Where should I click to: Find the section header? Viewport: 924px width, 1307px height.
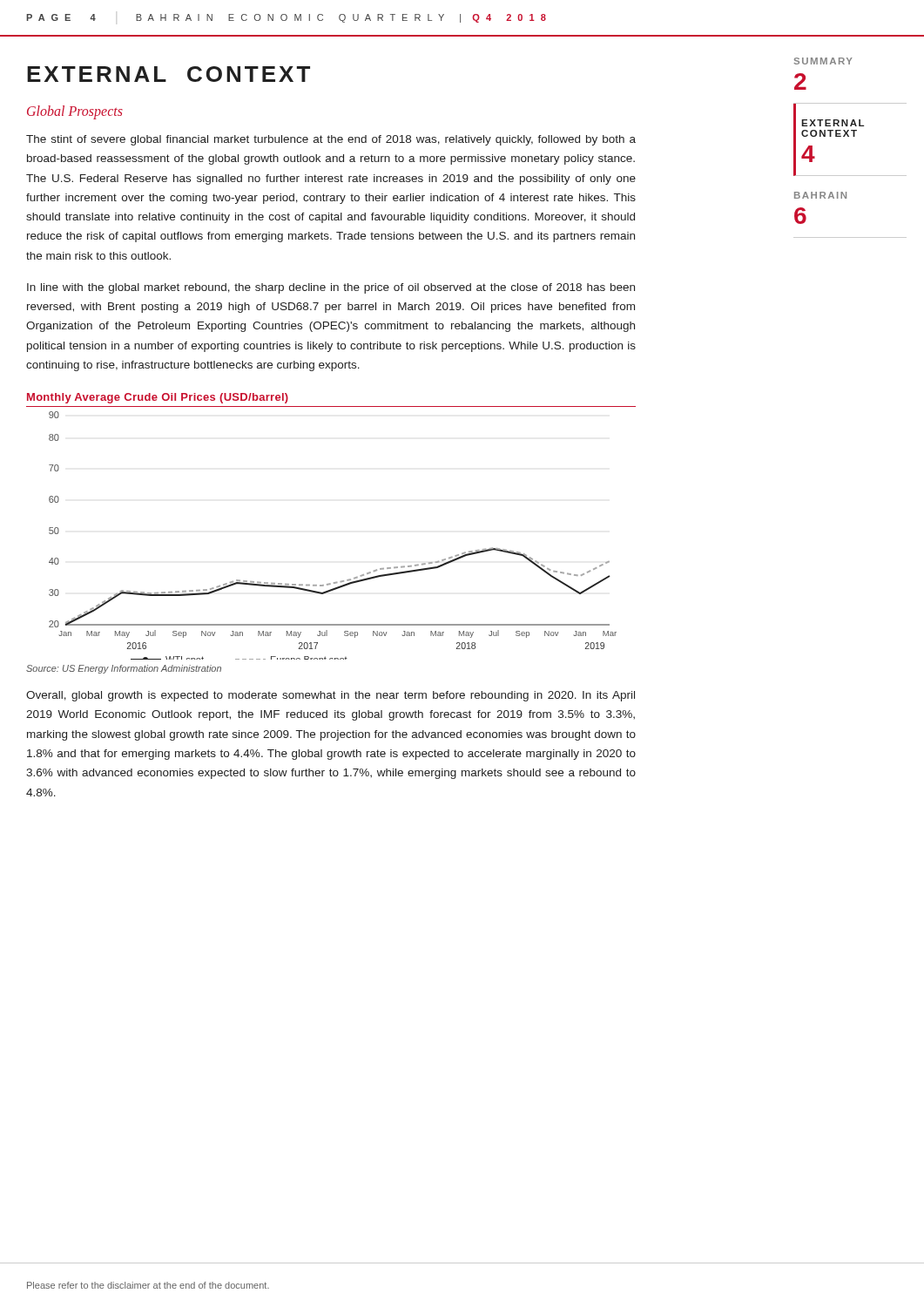click(x=74, y=111)
